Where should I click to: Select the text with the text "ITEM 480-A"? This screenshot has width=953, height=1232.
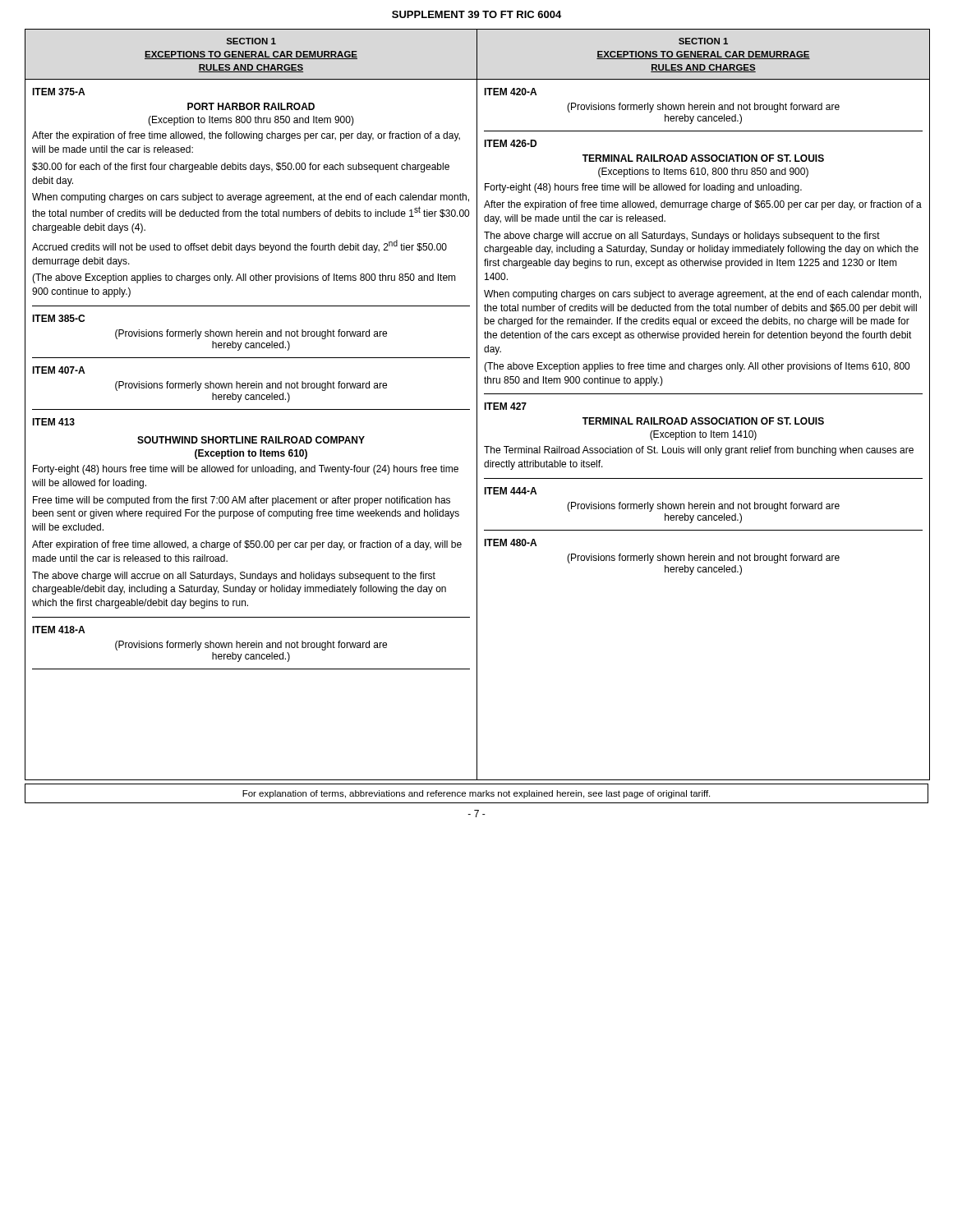coord(510,543)
